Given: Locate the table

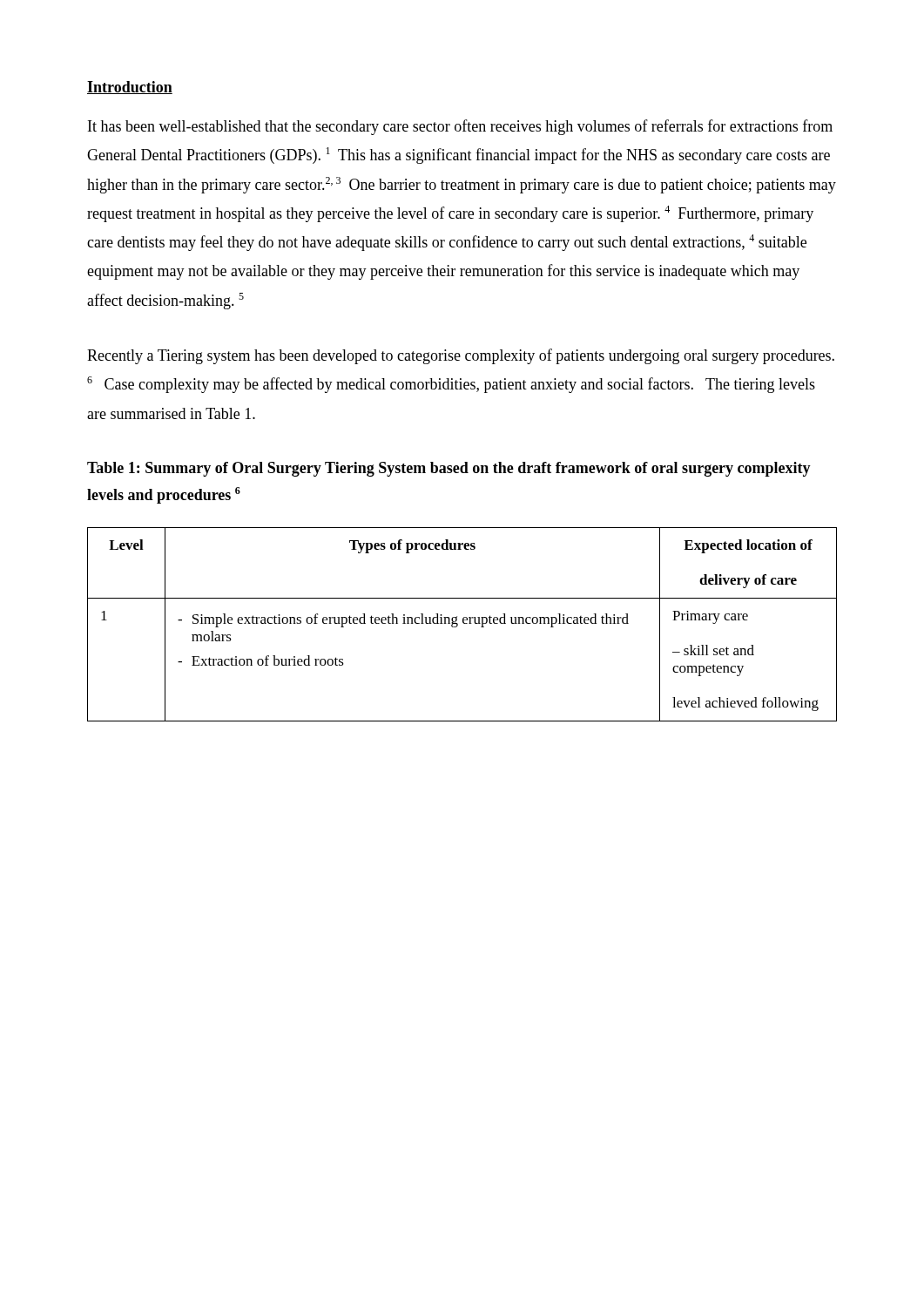Looking at the screenshot, I should pos(462,624).
